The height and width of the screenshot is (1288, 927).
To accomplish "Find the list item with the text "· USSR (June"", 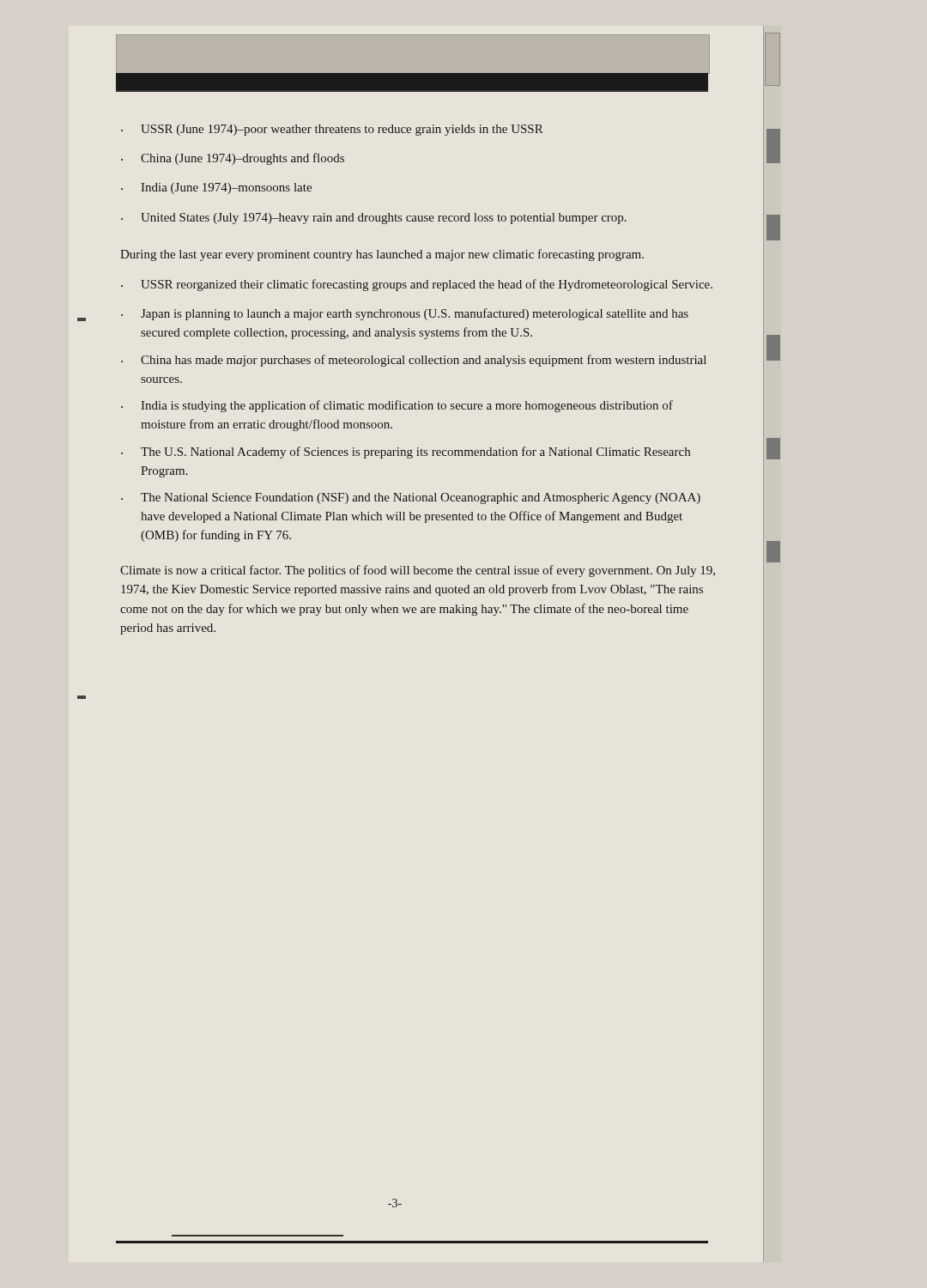I will point(421,131).
